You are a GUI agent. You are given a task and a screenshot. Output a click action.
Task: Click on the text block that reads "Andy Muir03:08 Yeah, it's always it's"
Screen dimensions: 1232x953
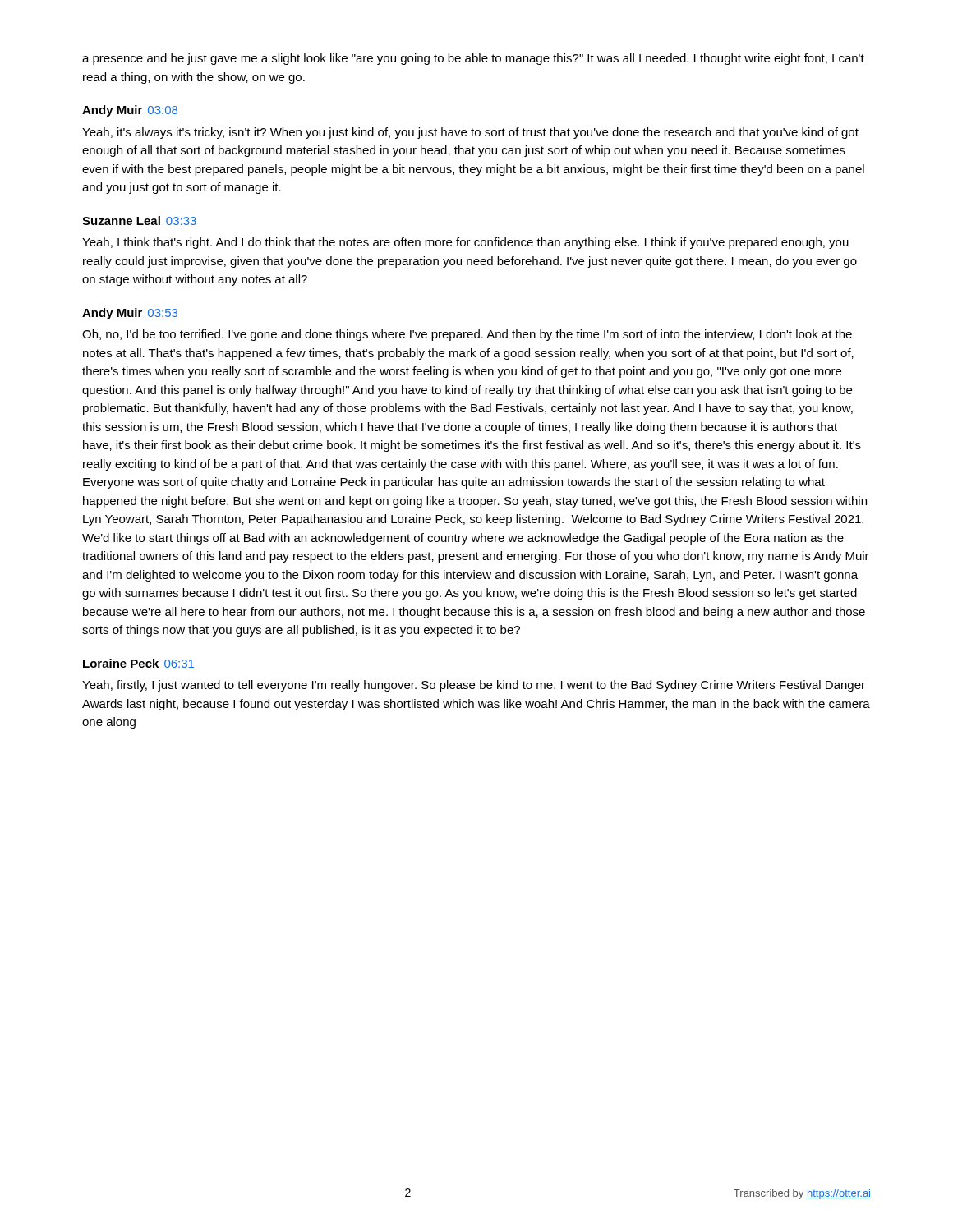pyautogui.click(x=476, y=149)
